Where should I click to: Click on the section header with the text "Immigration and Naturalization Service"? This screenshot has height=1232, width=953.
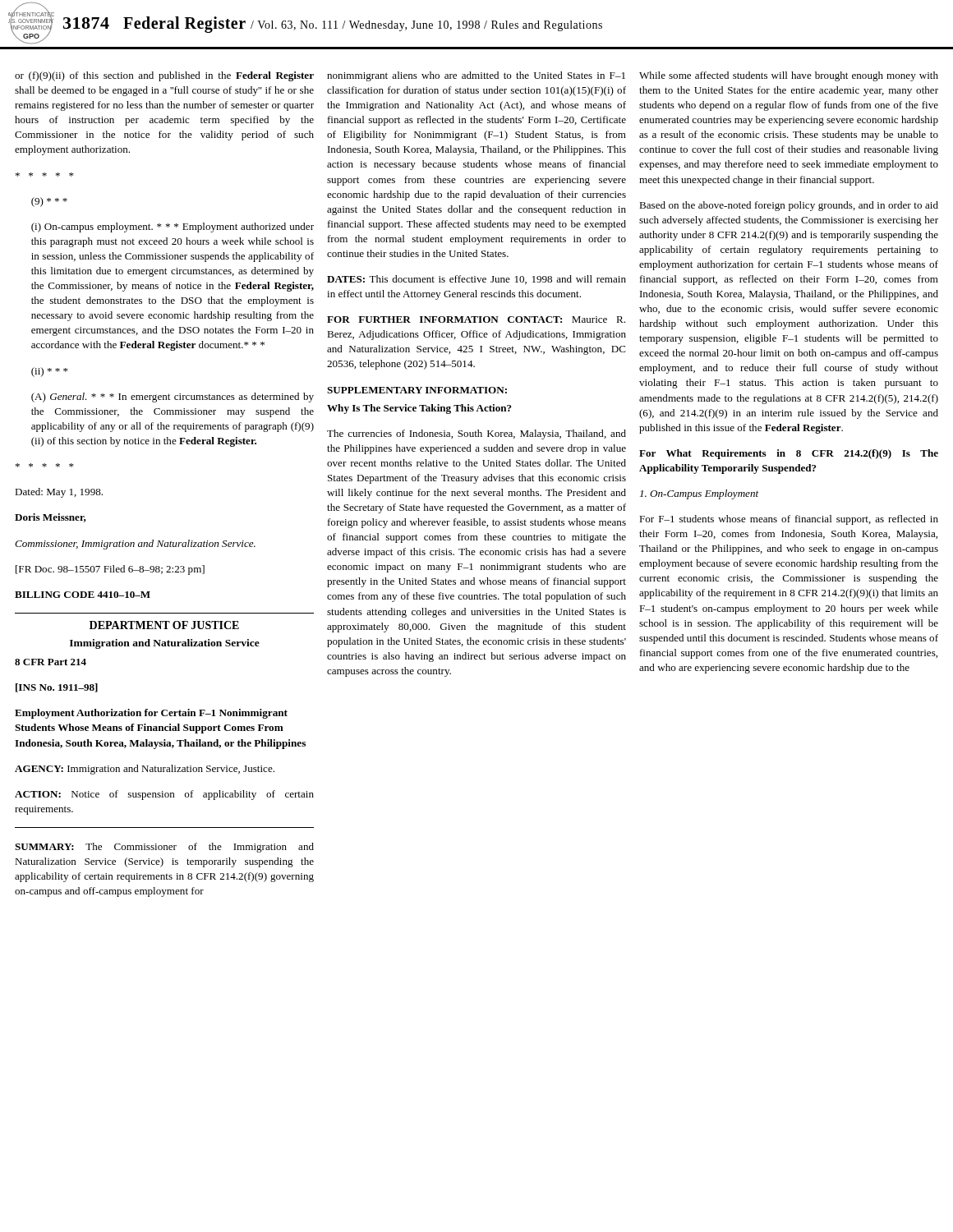point(164,643)
